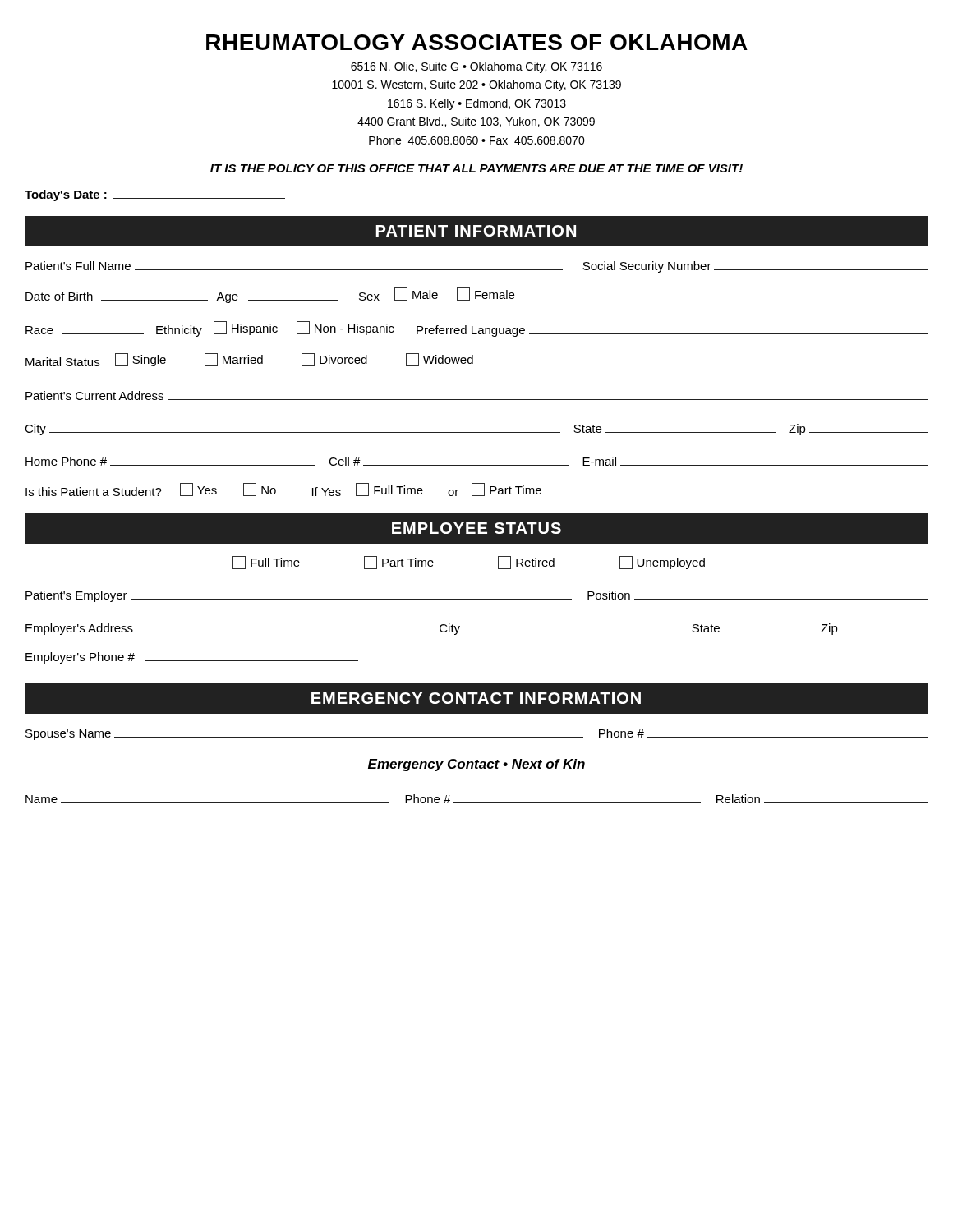Find "Home Phone # Cell # E-mail" on this page
The image size is (953, 1232).
[x=476, y=459]
